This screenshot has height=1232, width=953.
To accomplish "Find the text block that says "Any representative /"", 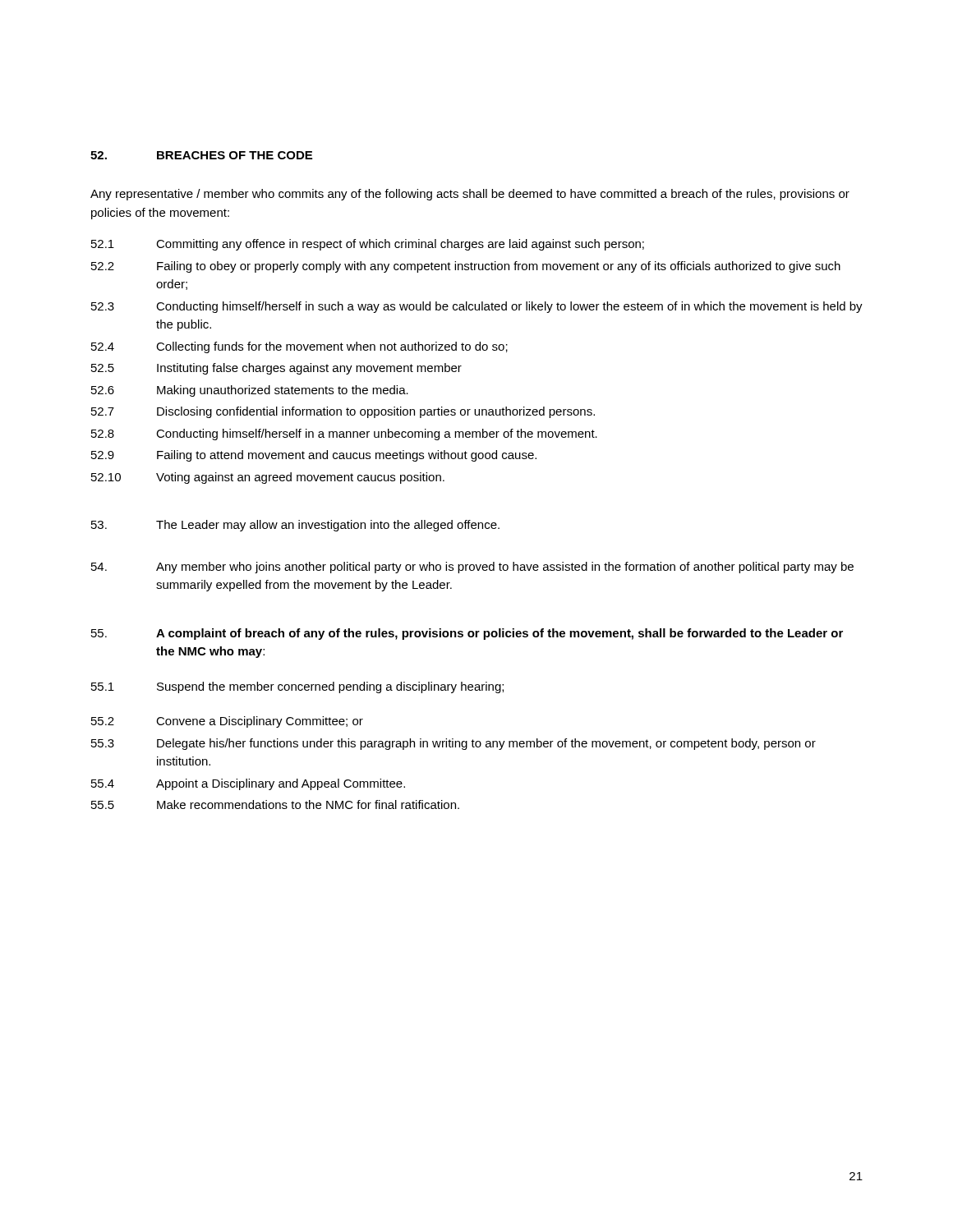I will coord(470,203).
